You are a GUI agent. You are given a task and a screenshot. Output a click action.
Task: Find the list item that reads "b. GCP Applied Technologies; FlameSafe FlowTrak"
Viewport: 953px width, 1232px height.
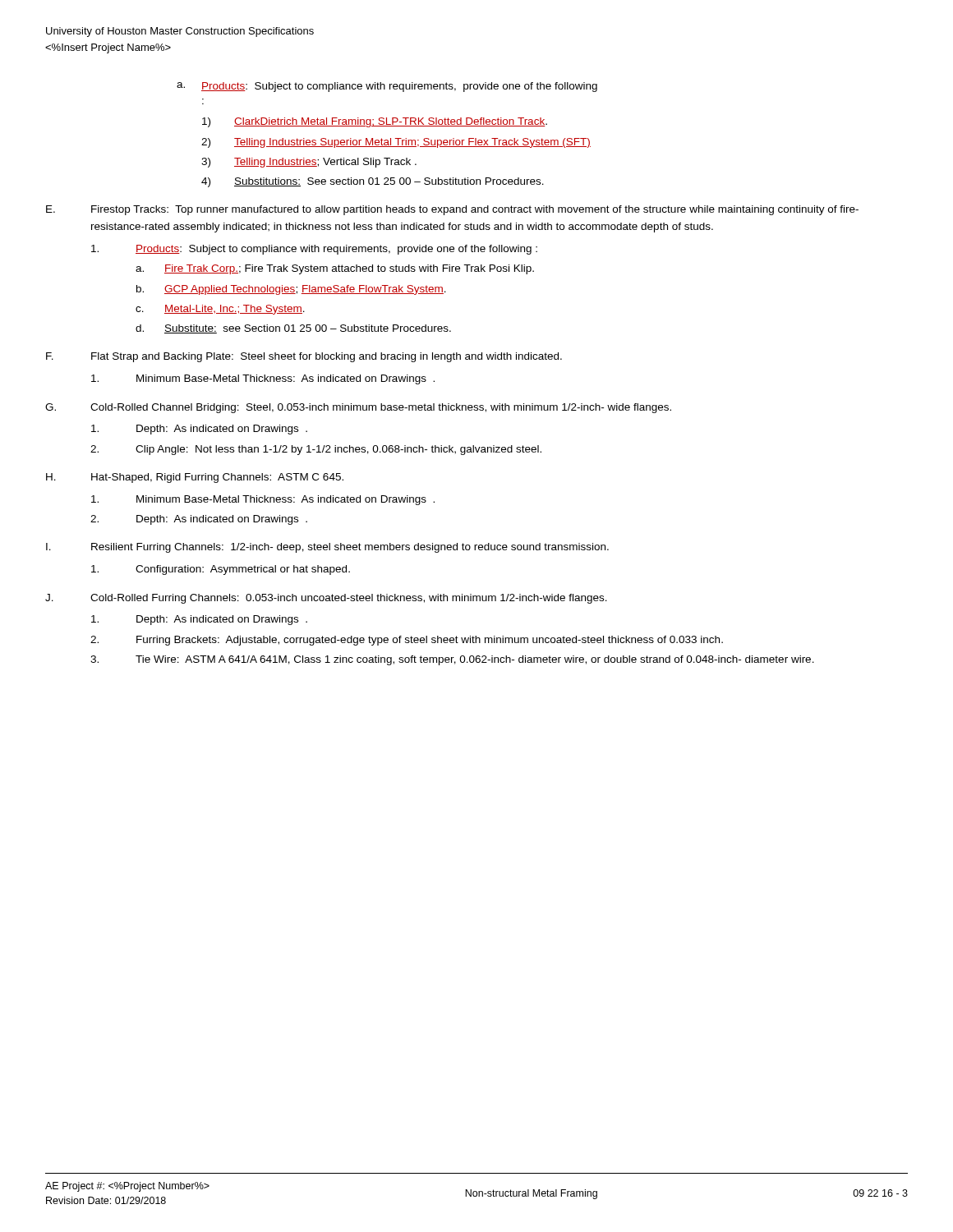click(x=291, y=290)
